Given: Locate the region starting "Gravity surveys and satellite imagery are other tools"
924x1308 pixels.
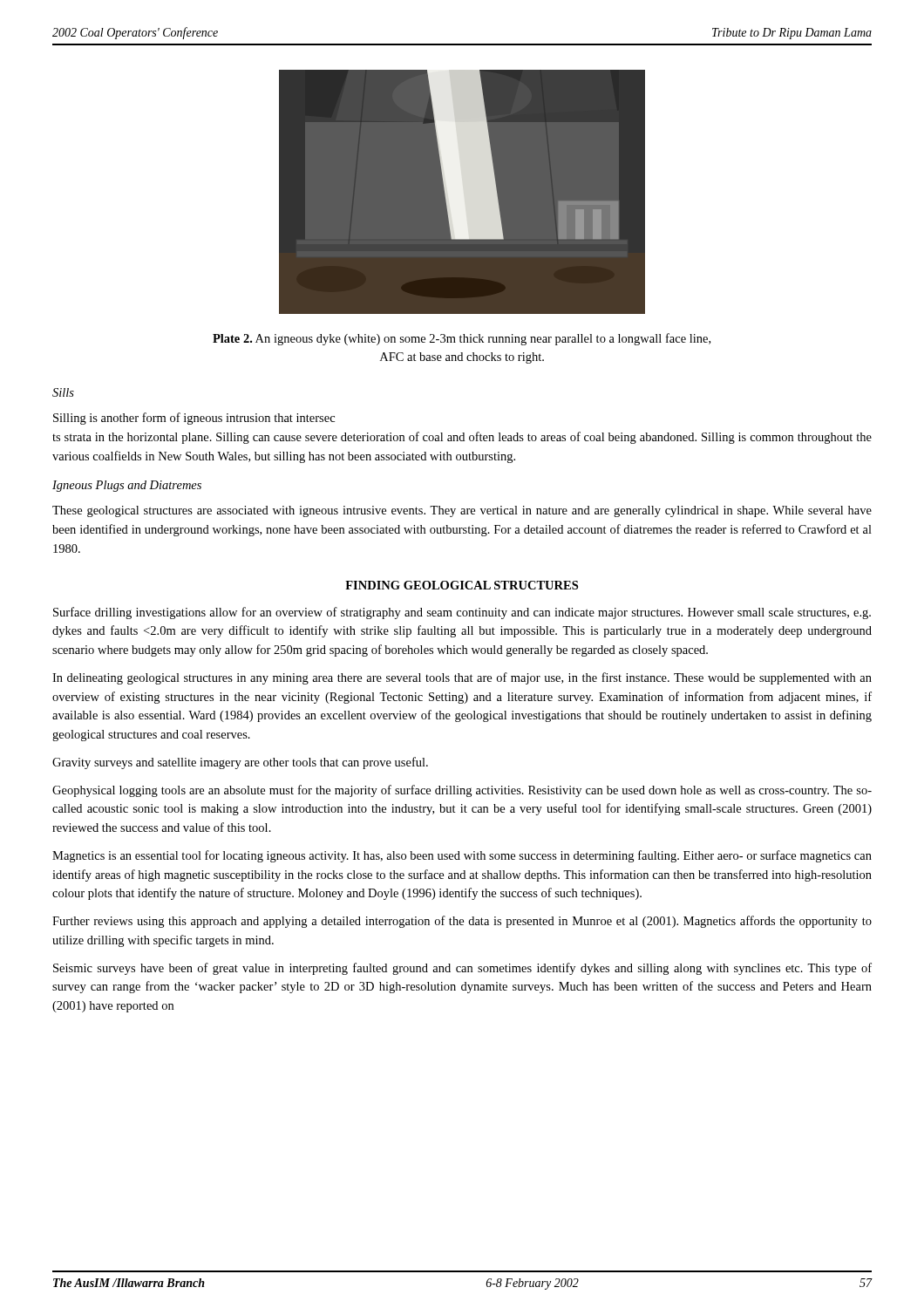Looking at the screenshot, I should (240, 763).
